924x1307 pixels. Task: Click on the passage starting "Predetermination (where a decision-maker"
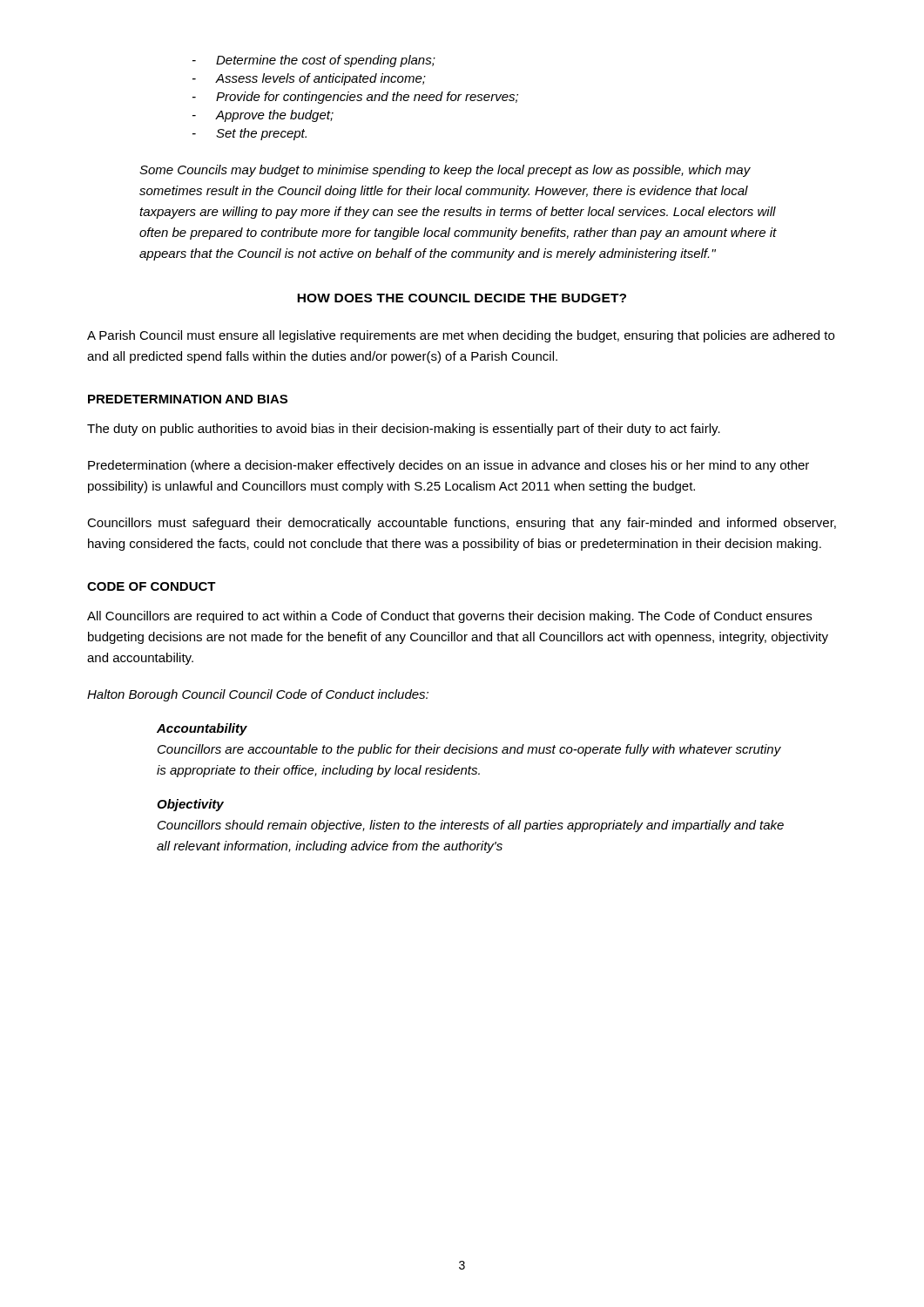pos(448,475)
